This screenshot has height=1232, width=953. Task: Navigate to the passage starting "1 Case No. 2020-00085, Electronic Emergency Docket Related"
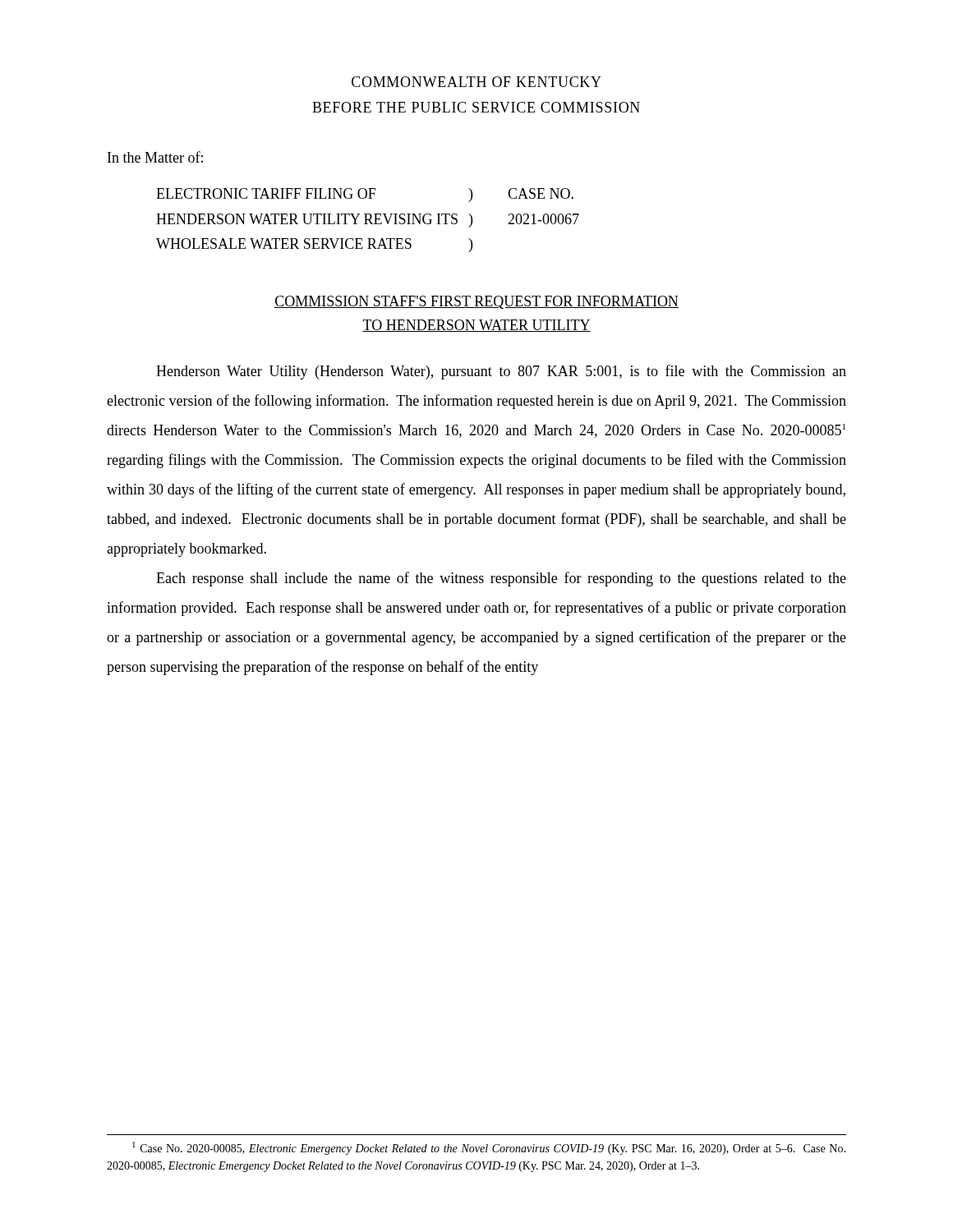[x=476, y=1157]
